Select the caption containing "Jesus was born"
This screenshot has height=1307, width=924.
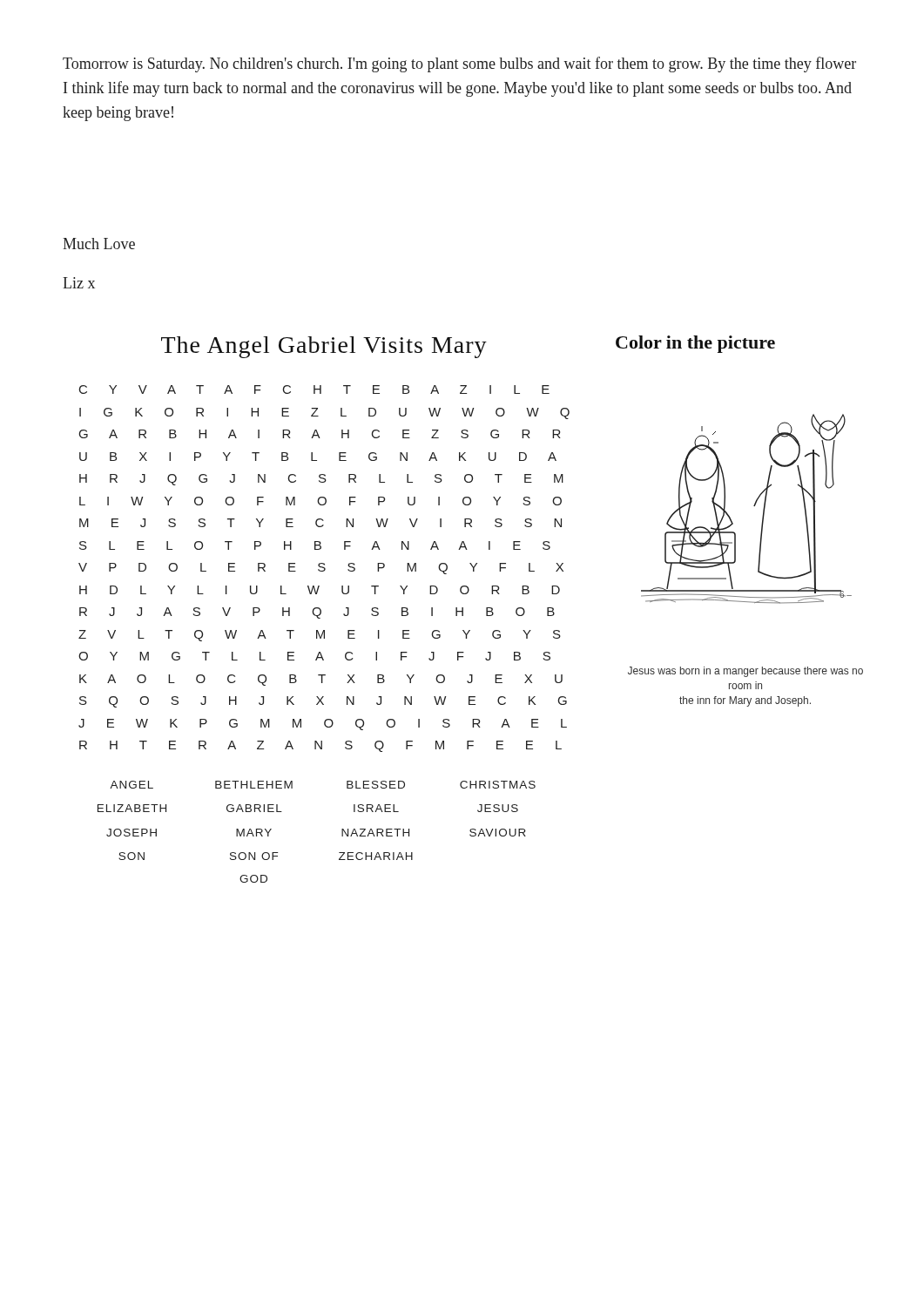[745, 686]
